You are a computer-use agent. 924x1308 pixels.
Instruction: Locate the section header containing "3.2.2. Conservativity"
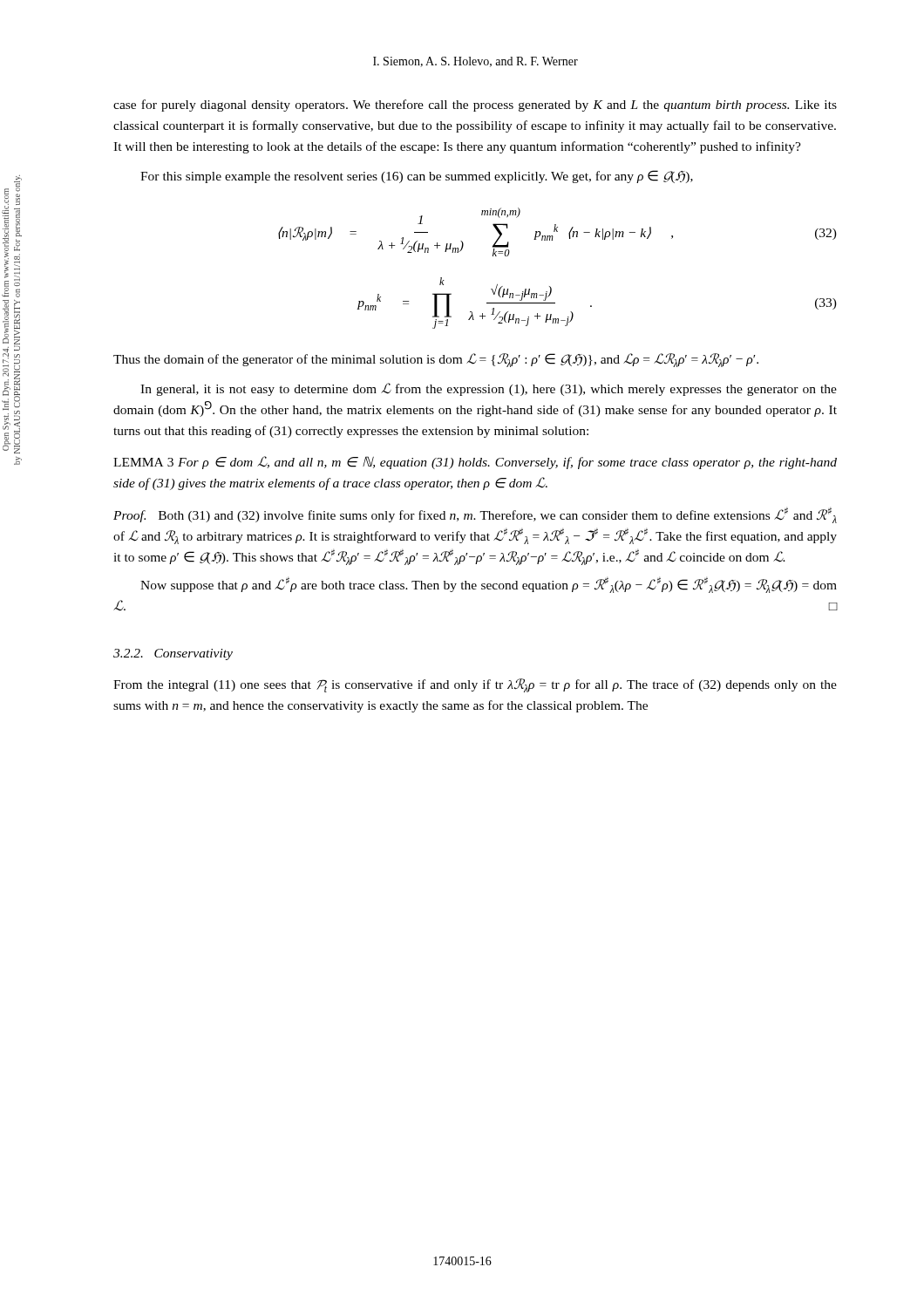tap(173, 652)
